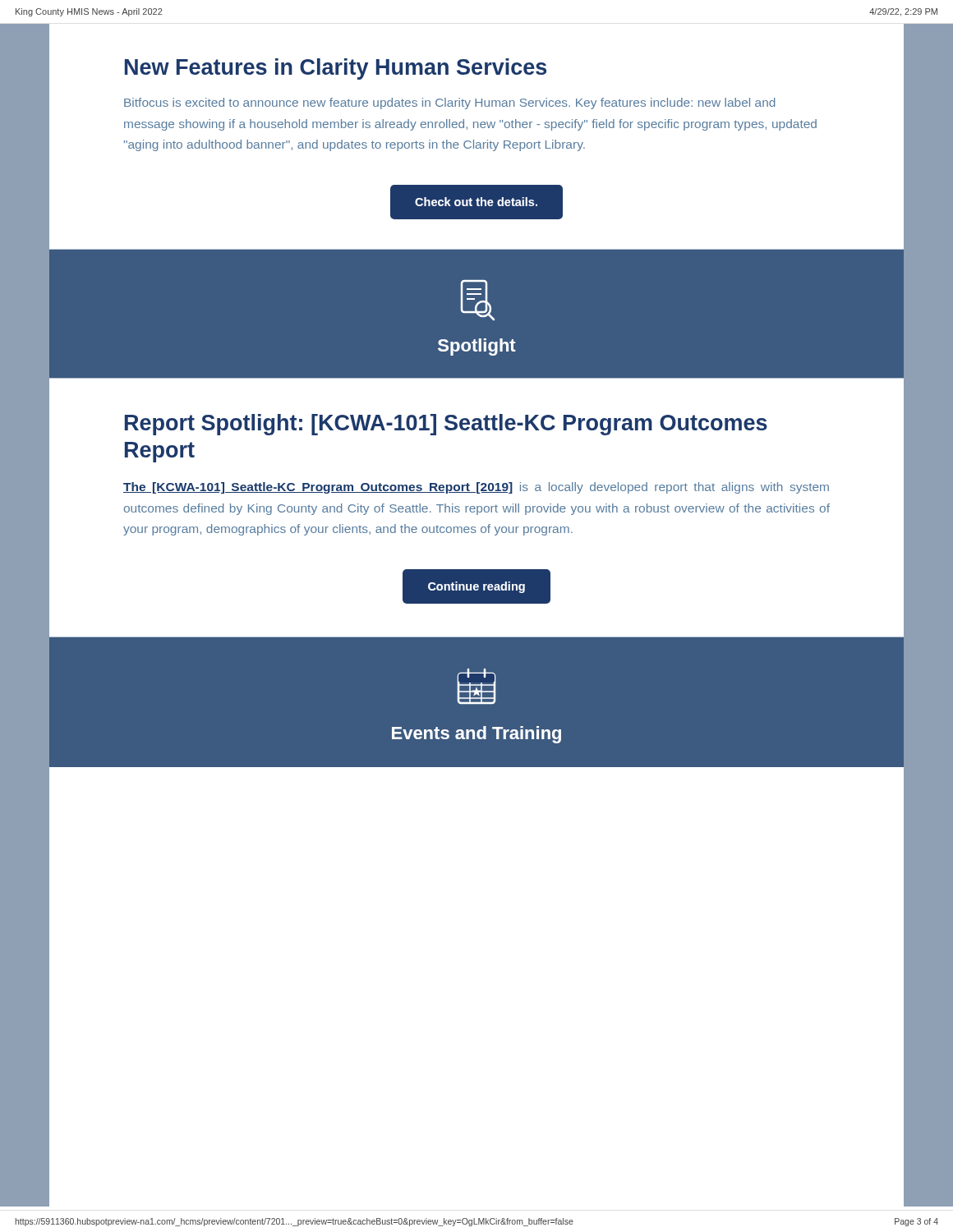This screenshot has height=1232, width=953.
Task: Locate the block starting "New Features in Clarity Human Services"
Action: click(x=476, y=68)
